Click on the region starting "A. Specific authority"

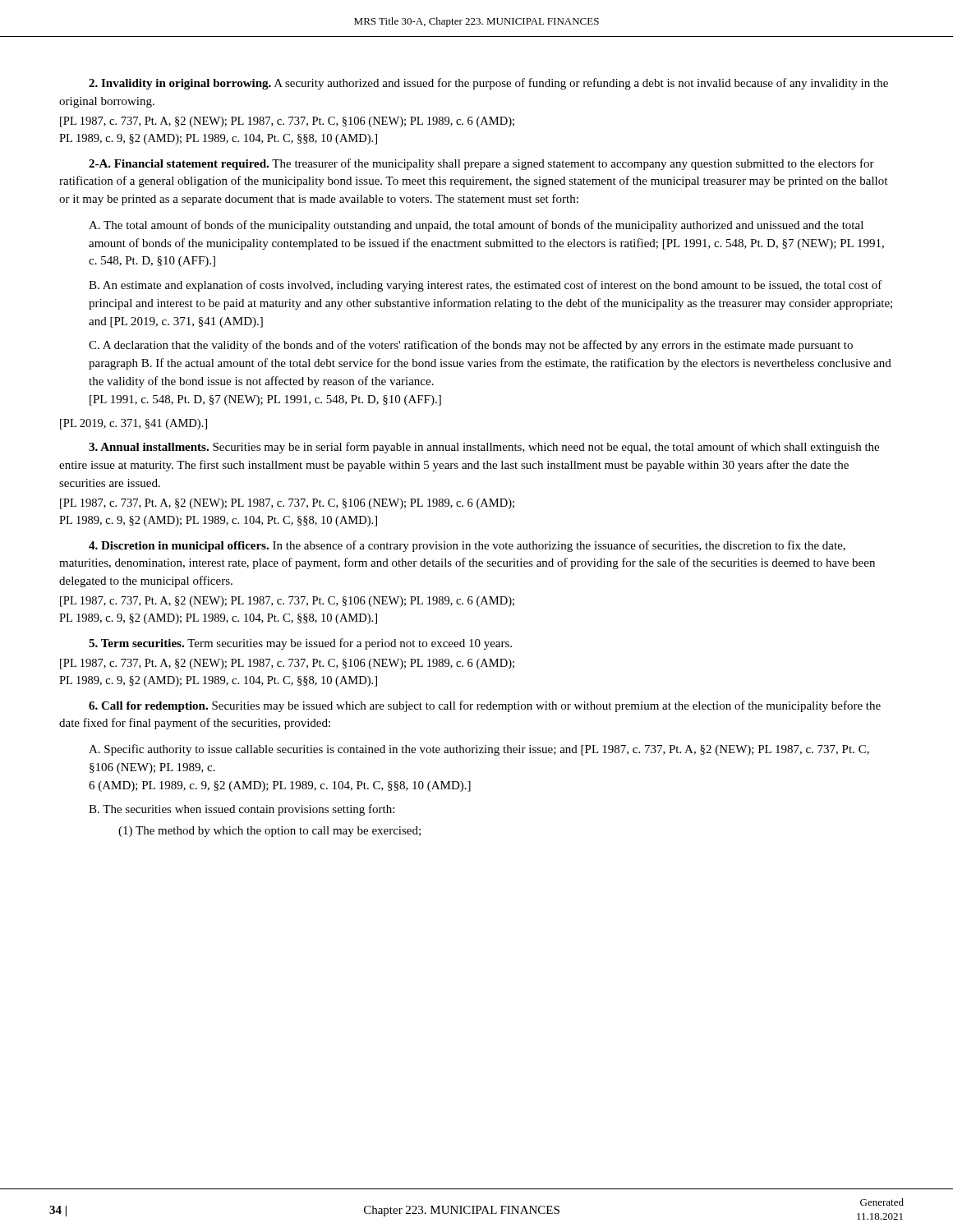click(x=479, y=750)
